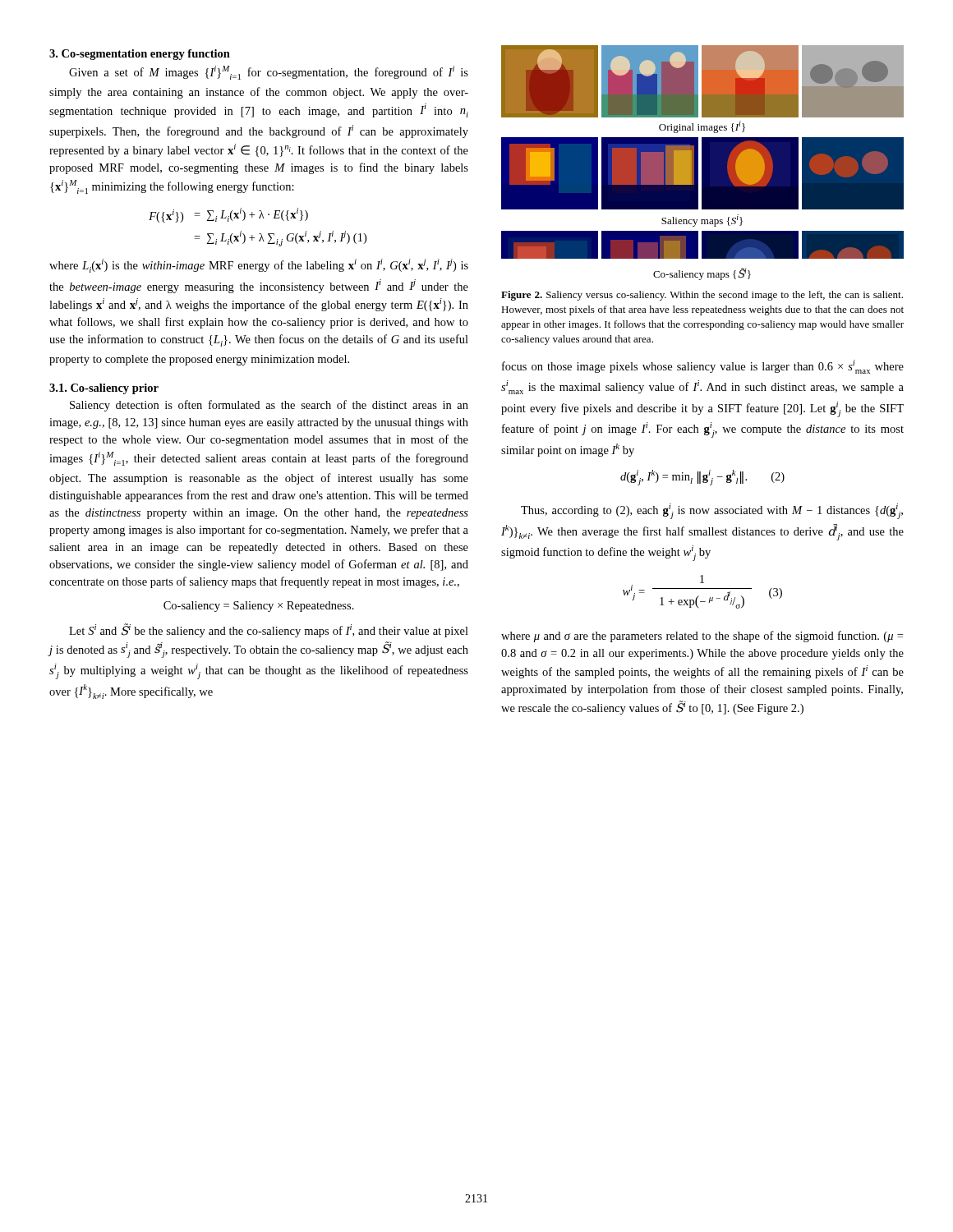Screen dimensions: 1232x953
Task: Where is the passage that starts "where μ and σ are the"?
Action: click(x=702, y=672)
